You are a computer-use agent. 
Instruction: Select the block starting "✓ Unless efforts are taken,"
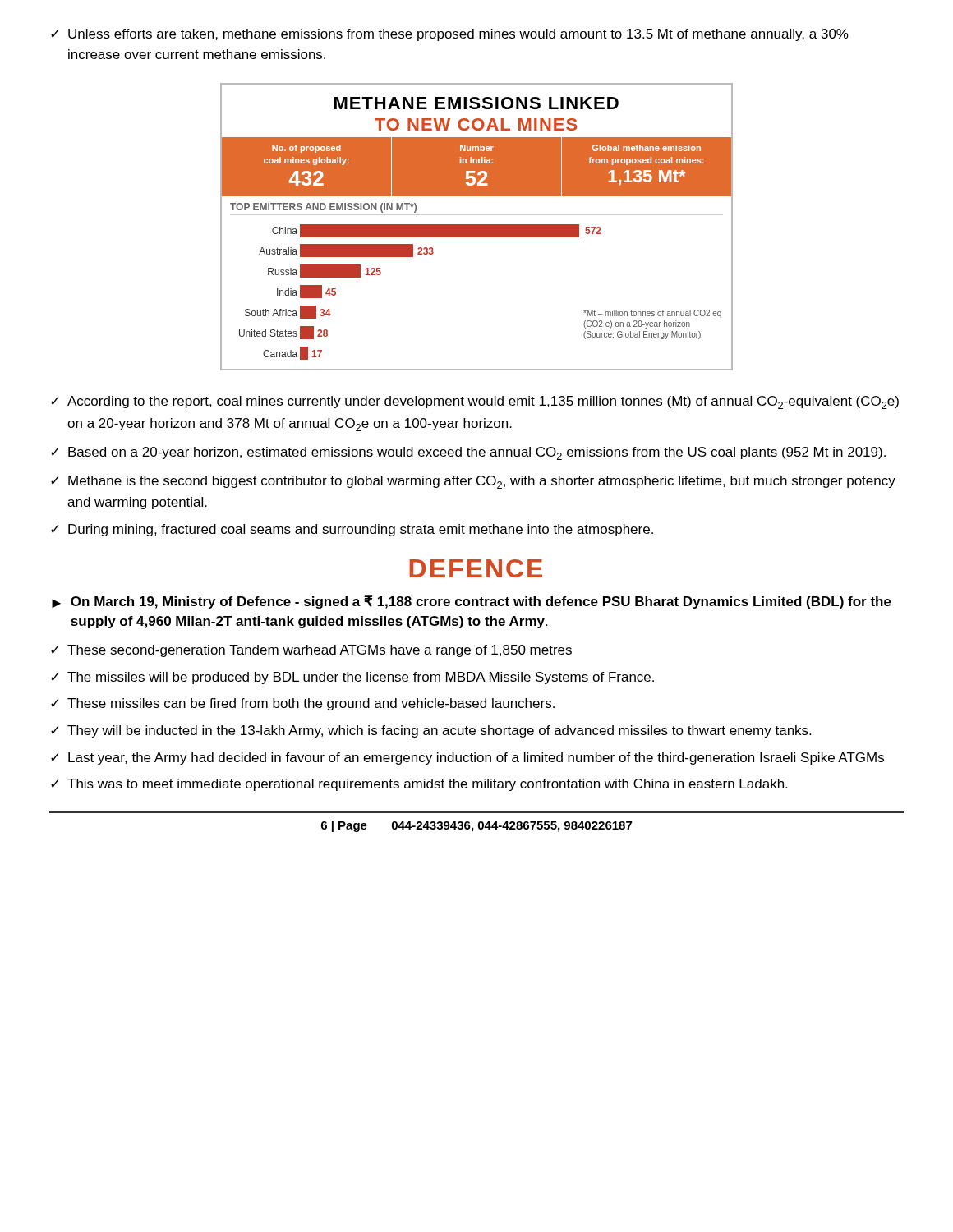click(476, 45)
